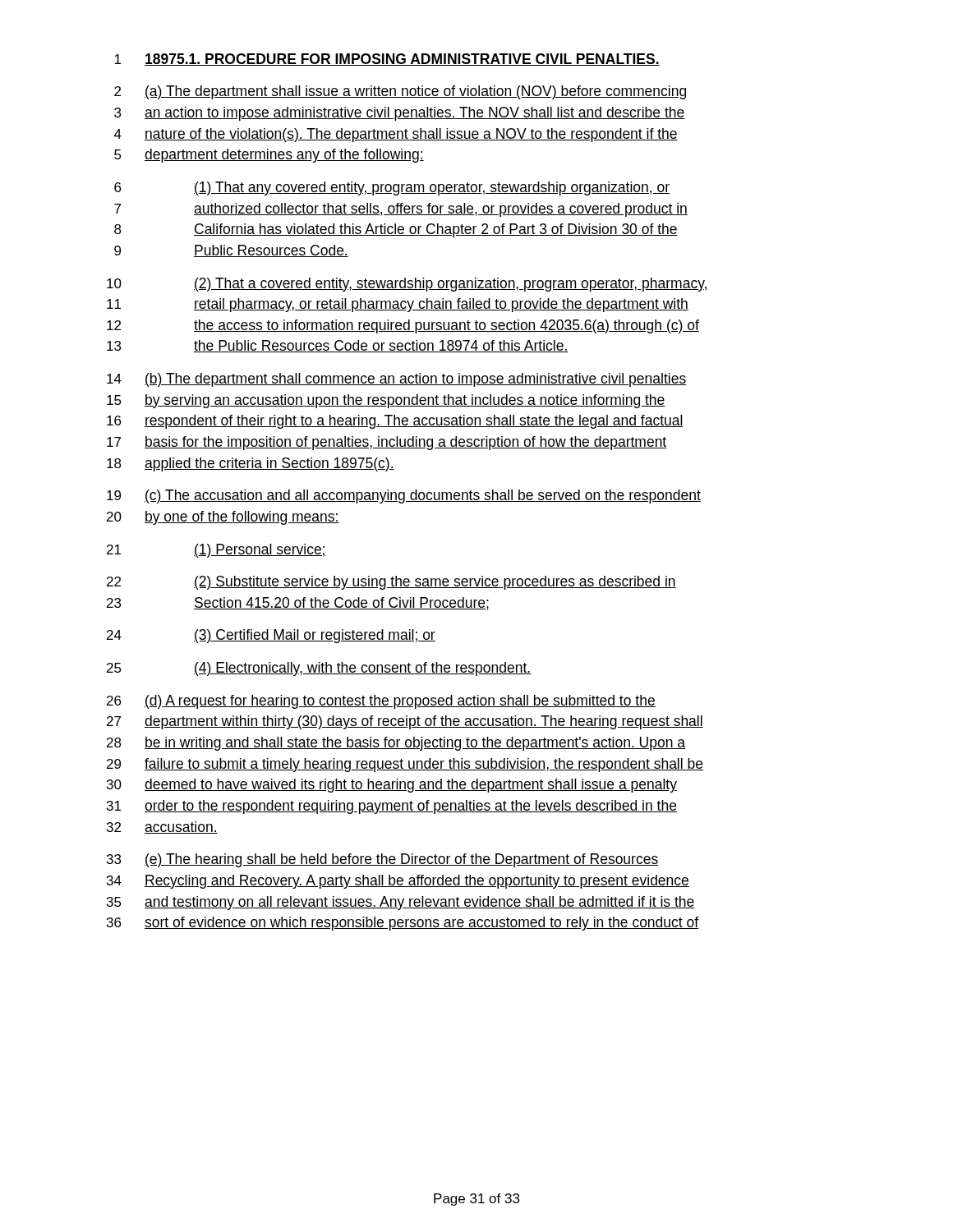Image resolution: width=953 pixels, height=1232 pixels.
Task: Point to the region starting "24(3) Certified Mail"
Action: coord(271,636)
